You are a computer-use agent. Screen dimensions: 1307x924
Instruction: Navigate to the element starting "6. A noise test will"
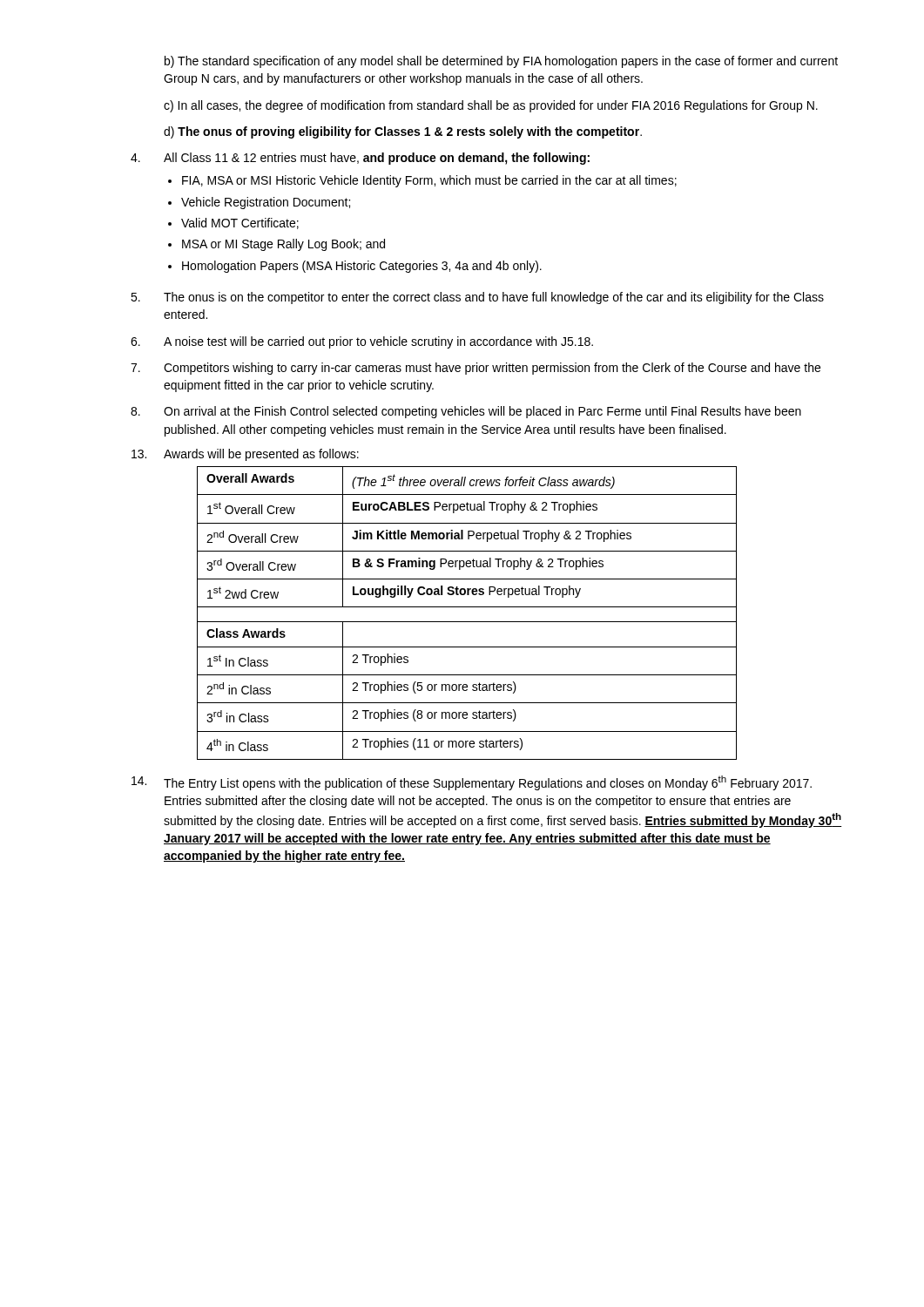[x=488, y=341]
